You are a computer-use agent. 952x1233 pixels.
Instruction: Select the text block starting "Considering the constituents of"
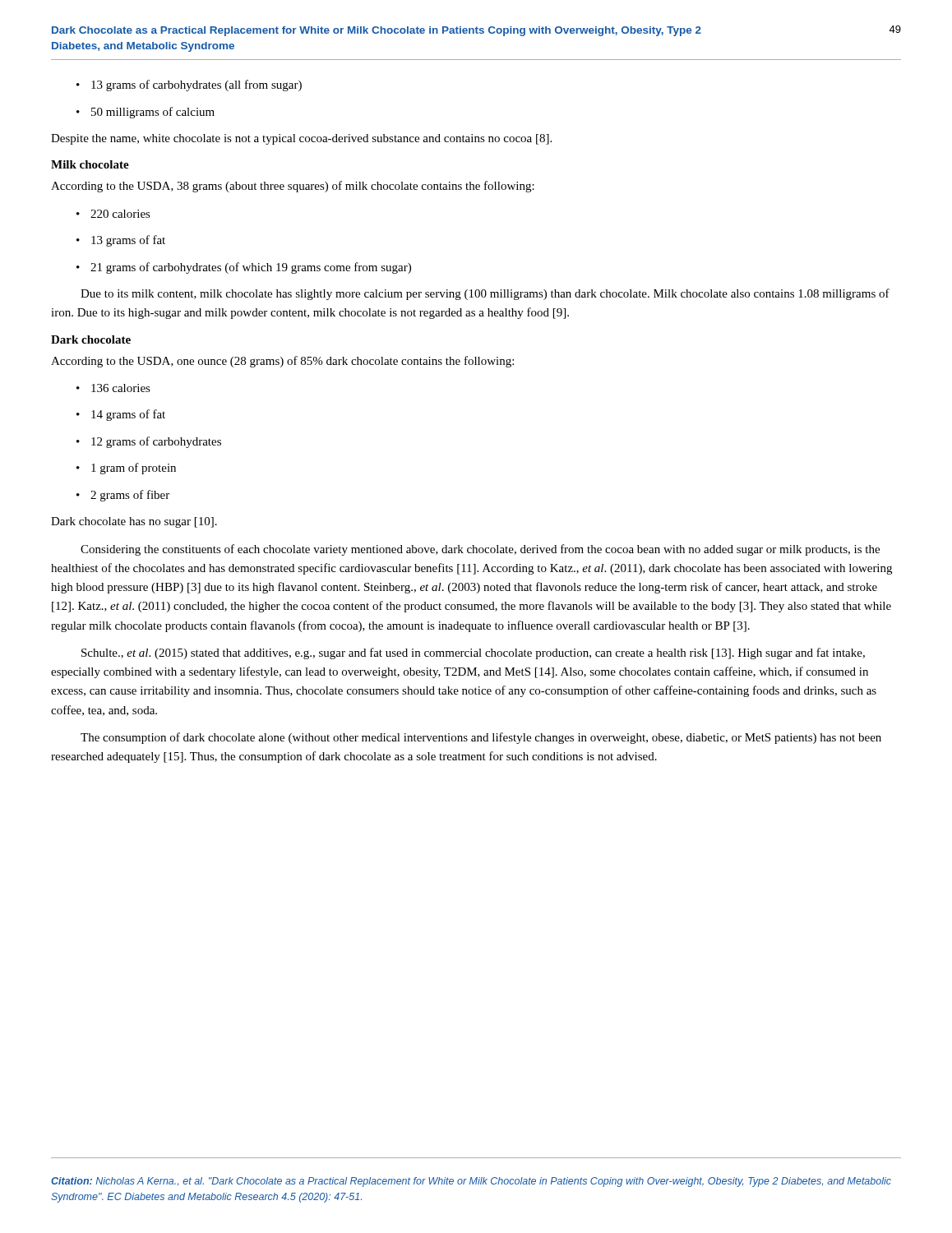click(476, 587)
